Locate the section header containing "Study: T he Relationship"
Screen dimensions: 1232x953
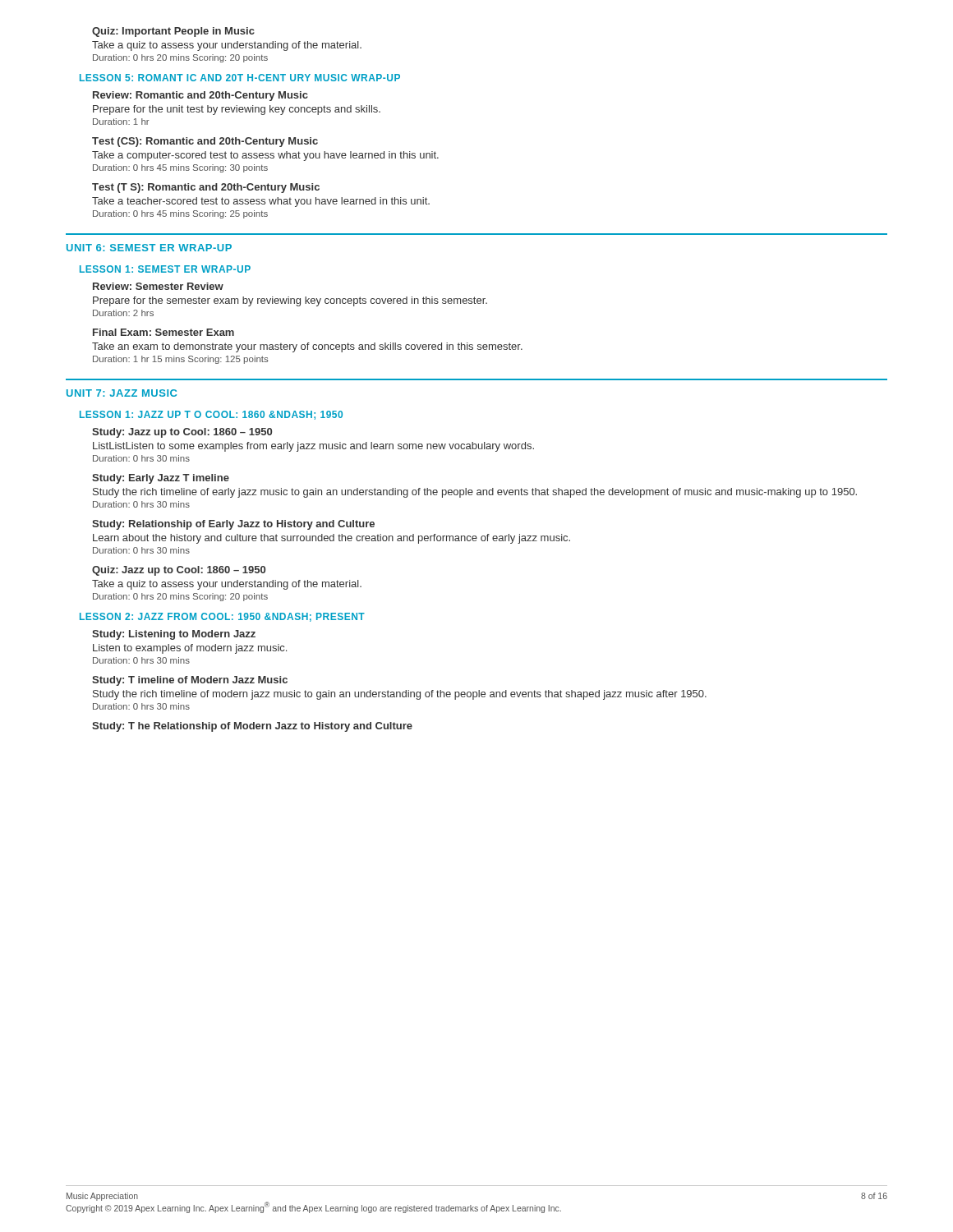click(252, 726)
